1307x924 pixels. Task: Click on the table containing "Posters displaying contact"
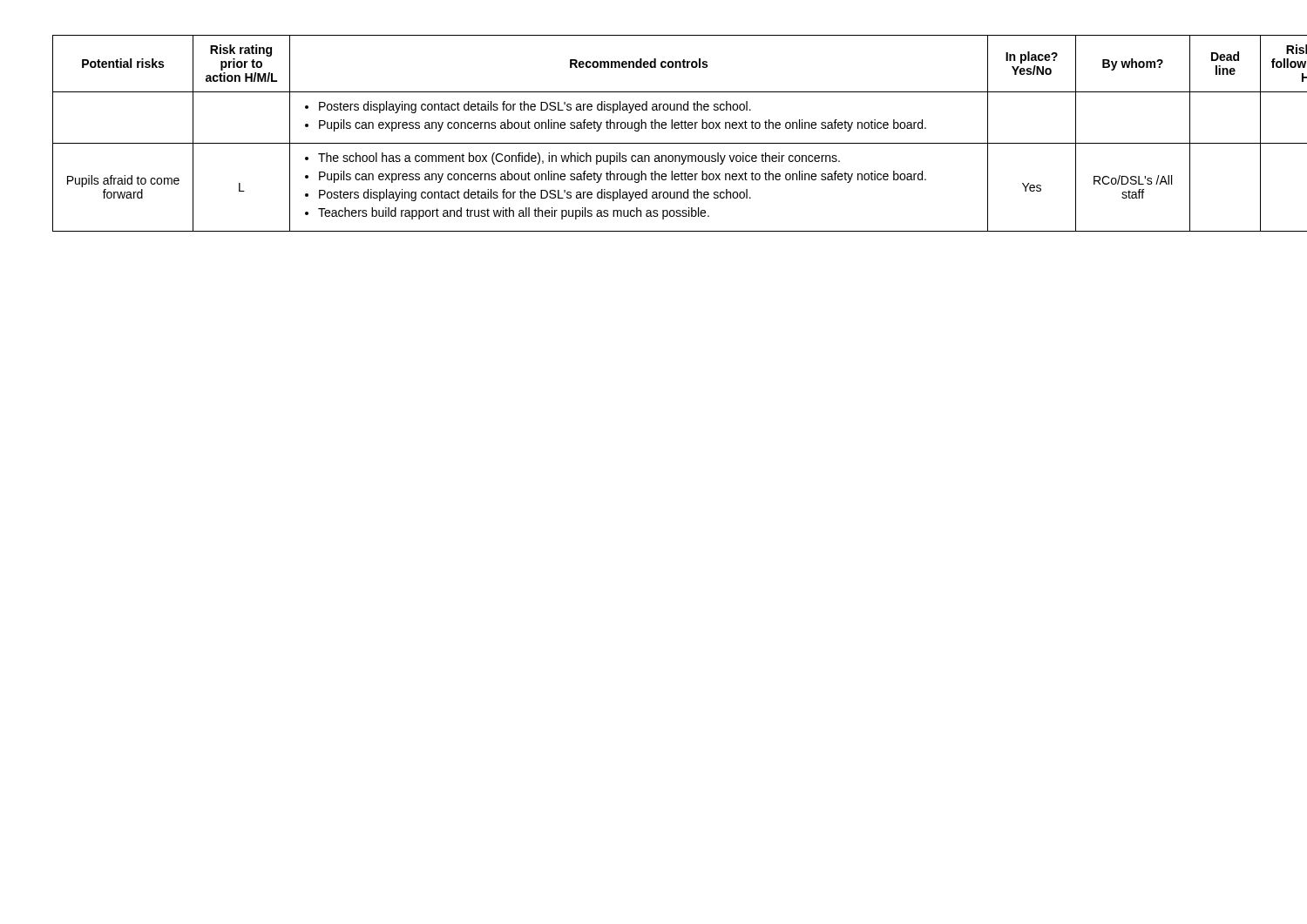click(x=654, y=133)
